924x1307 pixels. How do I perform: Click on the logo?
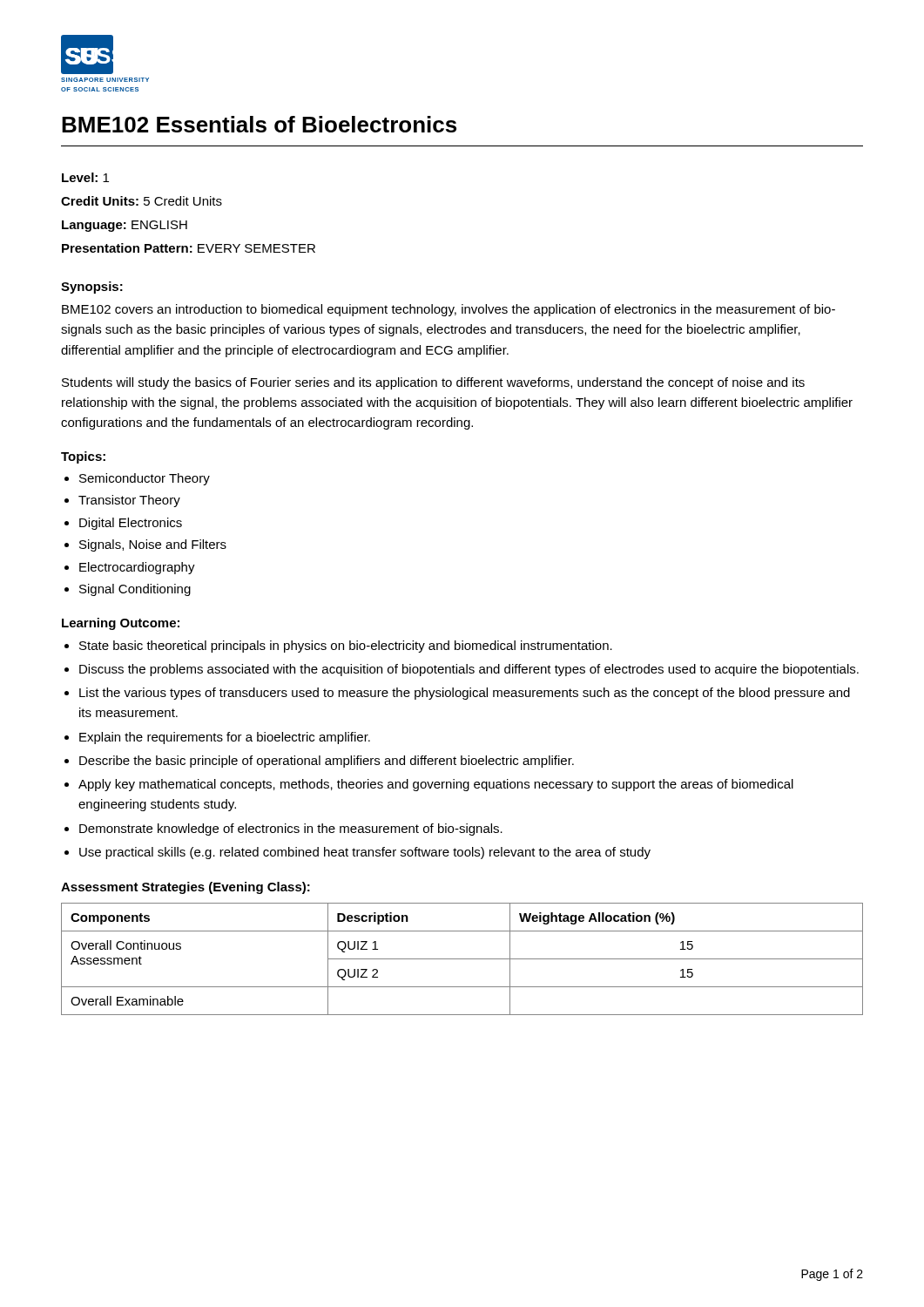coord(462,65)
